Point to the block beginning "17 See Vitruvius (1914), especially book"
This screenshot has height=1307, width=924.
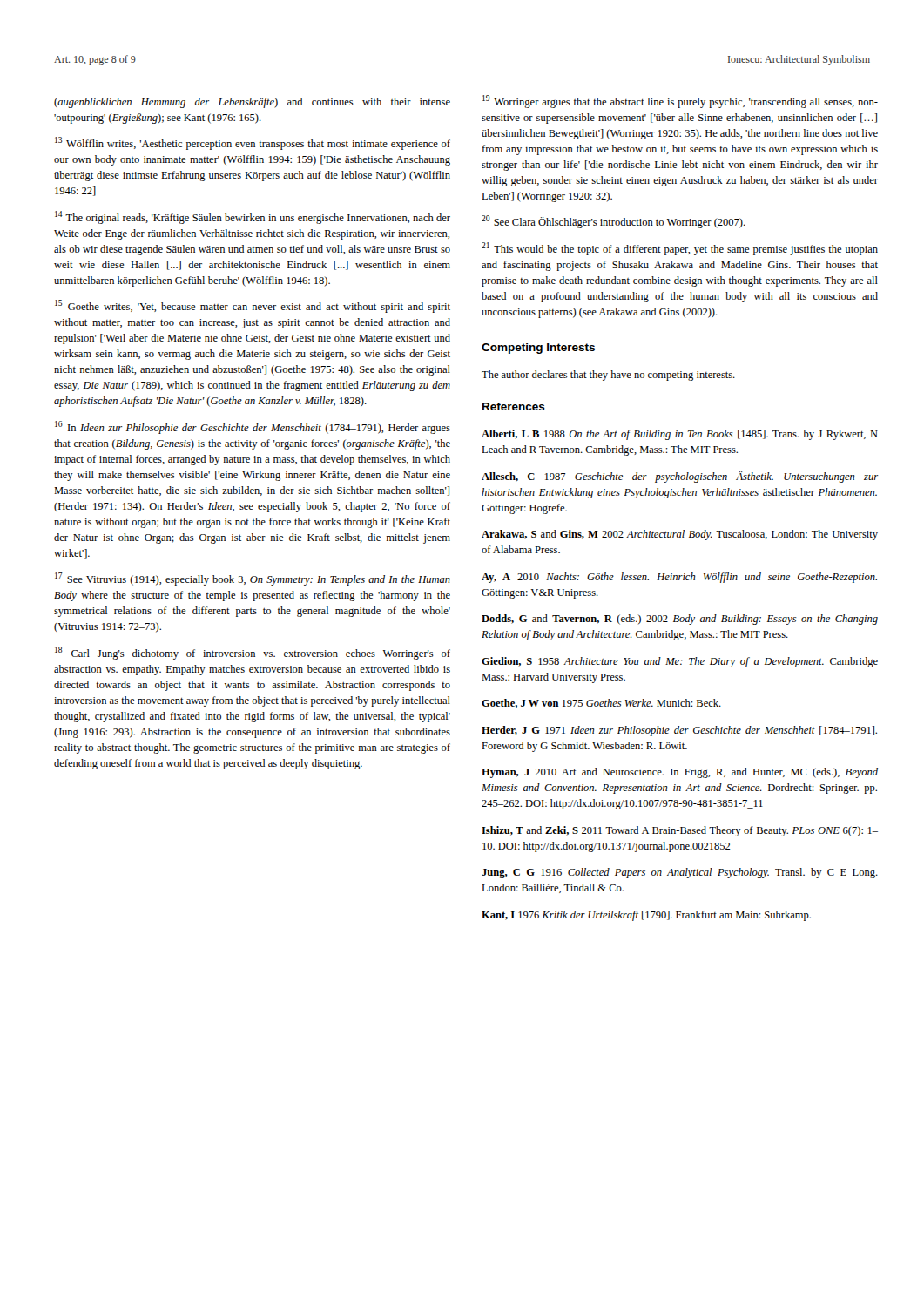tap(252, 602)
